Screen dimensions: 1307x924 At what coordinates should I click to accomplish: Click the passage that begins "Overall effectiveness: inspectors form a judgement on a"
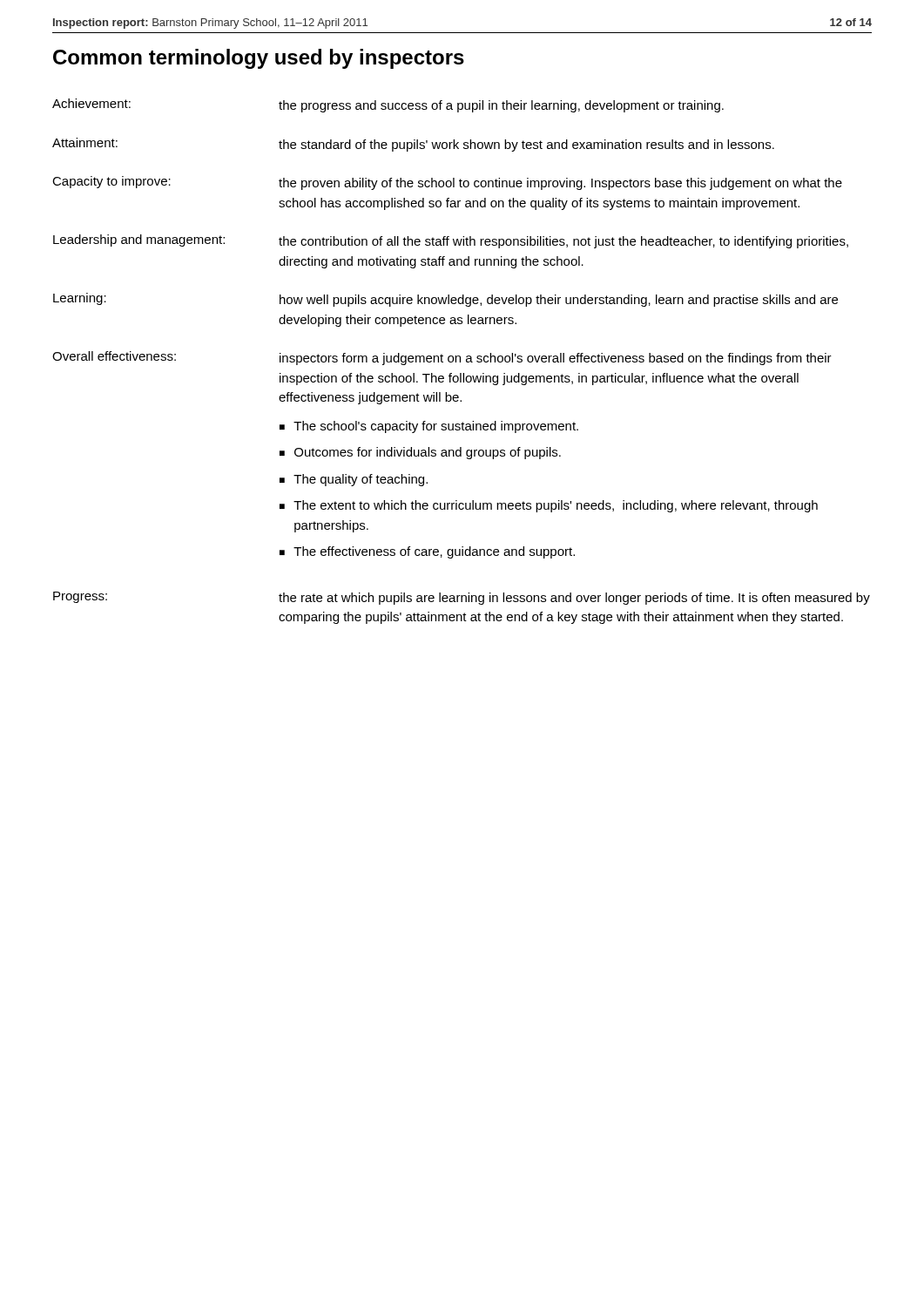462,459
